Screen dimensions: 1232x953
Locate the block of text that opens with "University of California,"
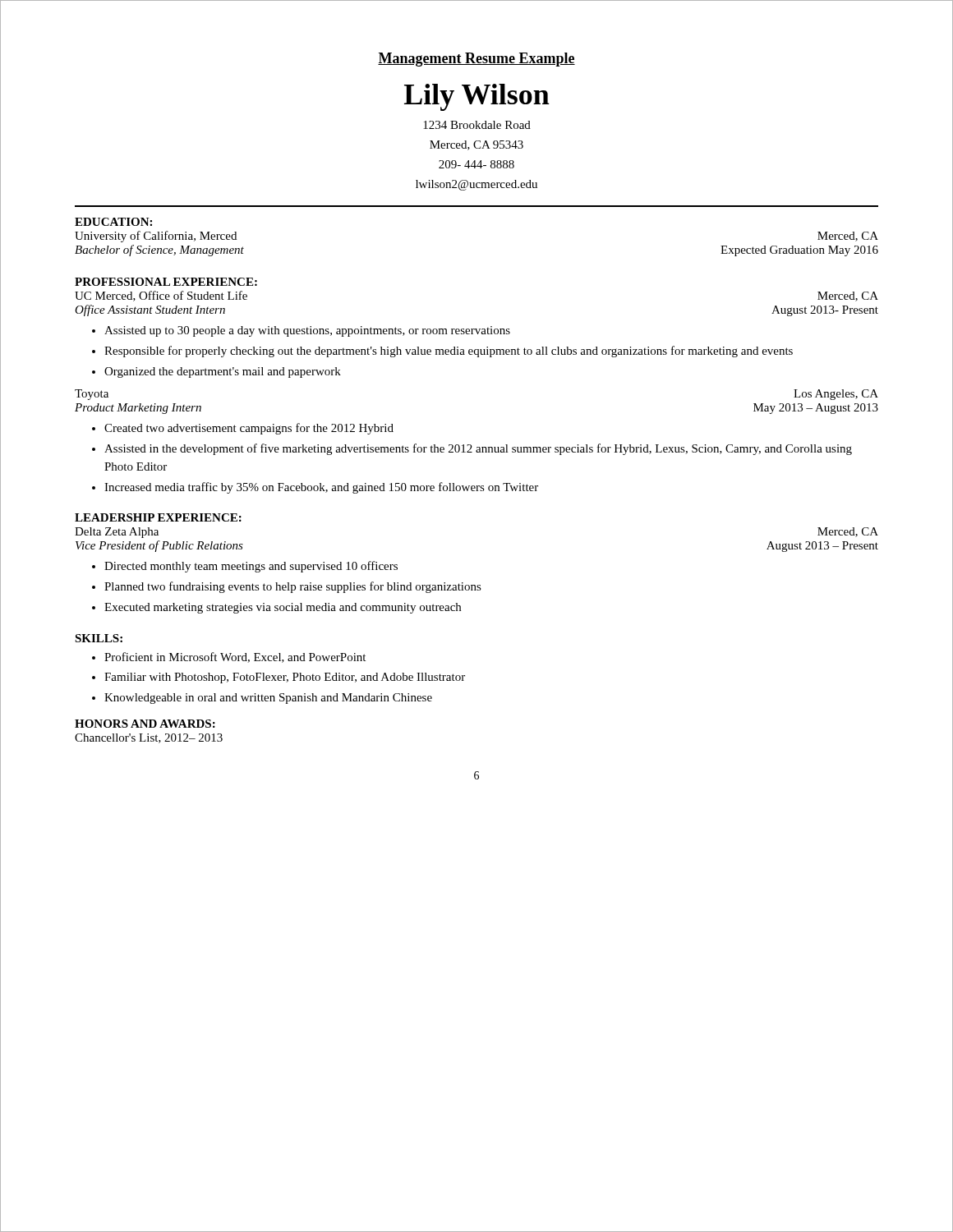[x=152, y=237]
